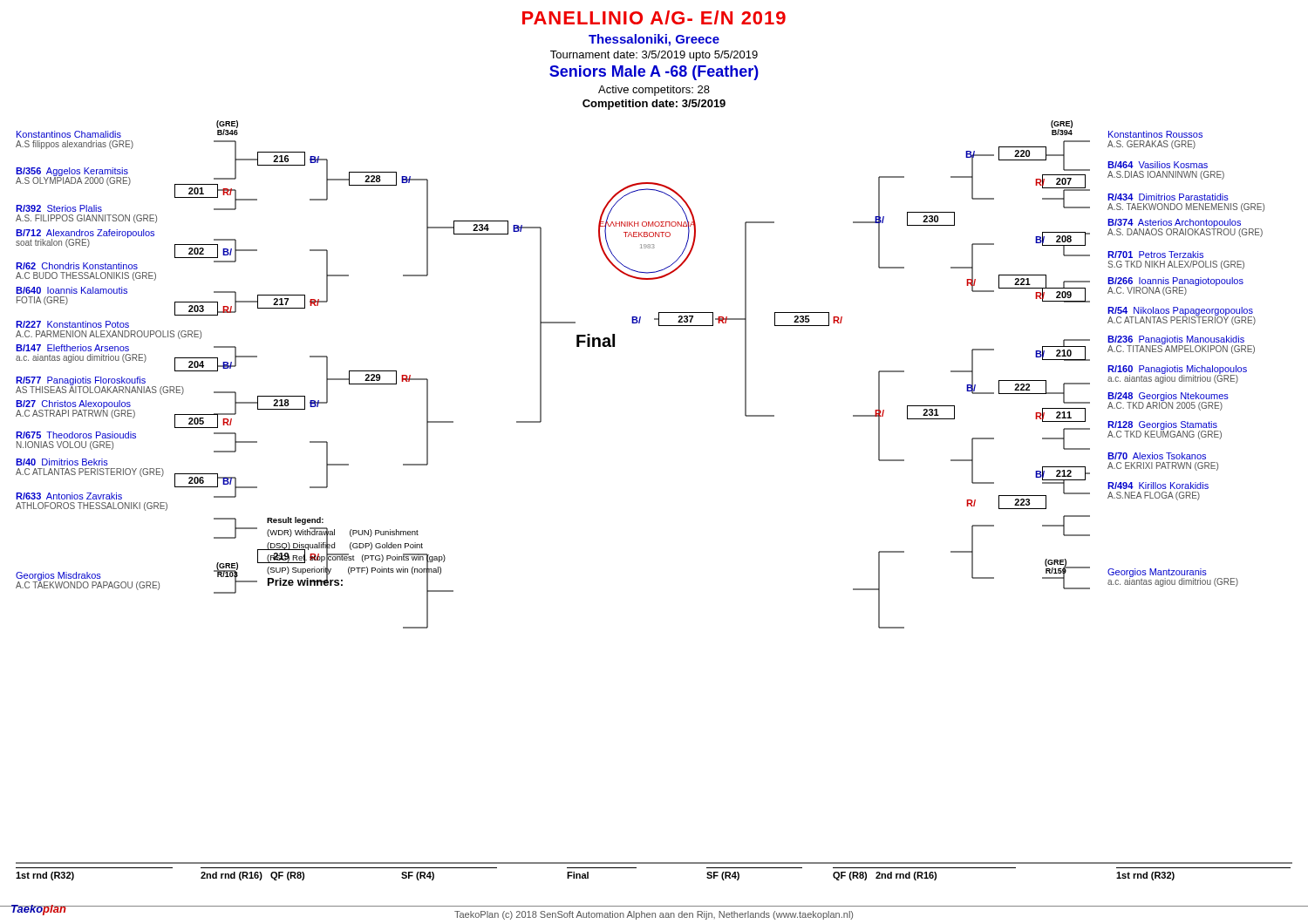Click on the text starting "Thessaloniki, Greece"

tap(654, 39)
